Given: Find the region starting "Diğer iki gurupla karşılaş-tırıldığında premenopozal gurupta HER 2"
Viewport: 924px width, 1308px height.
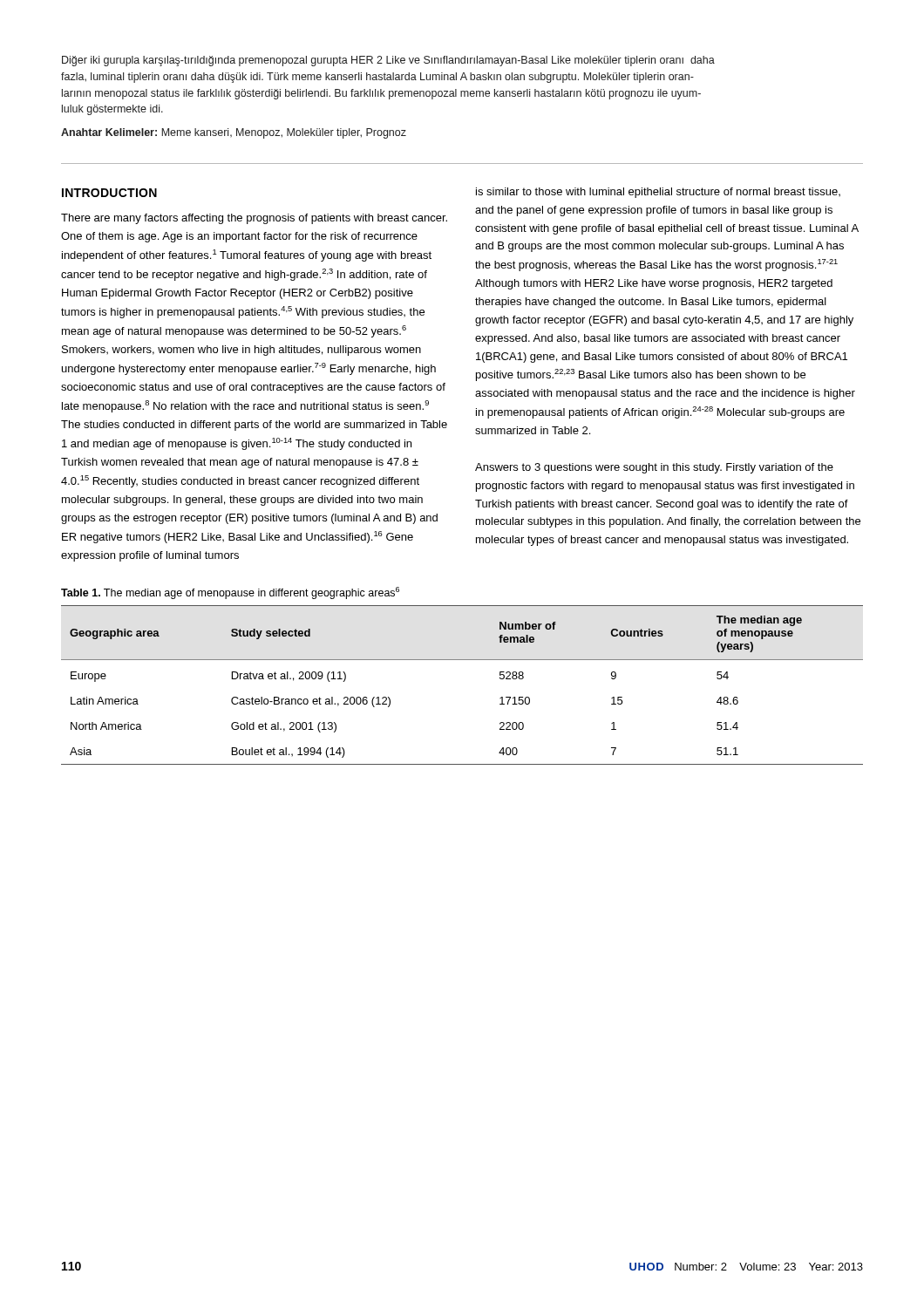Looking at the screenshot, I should point(388,85).
